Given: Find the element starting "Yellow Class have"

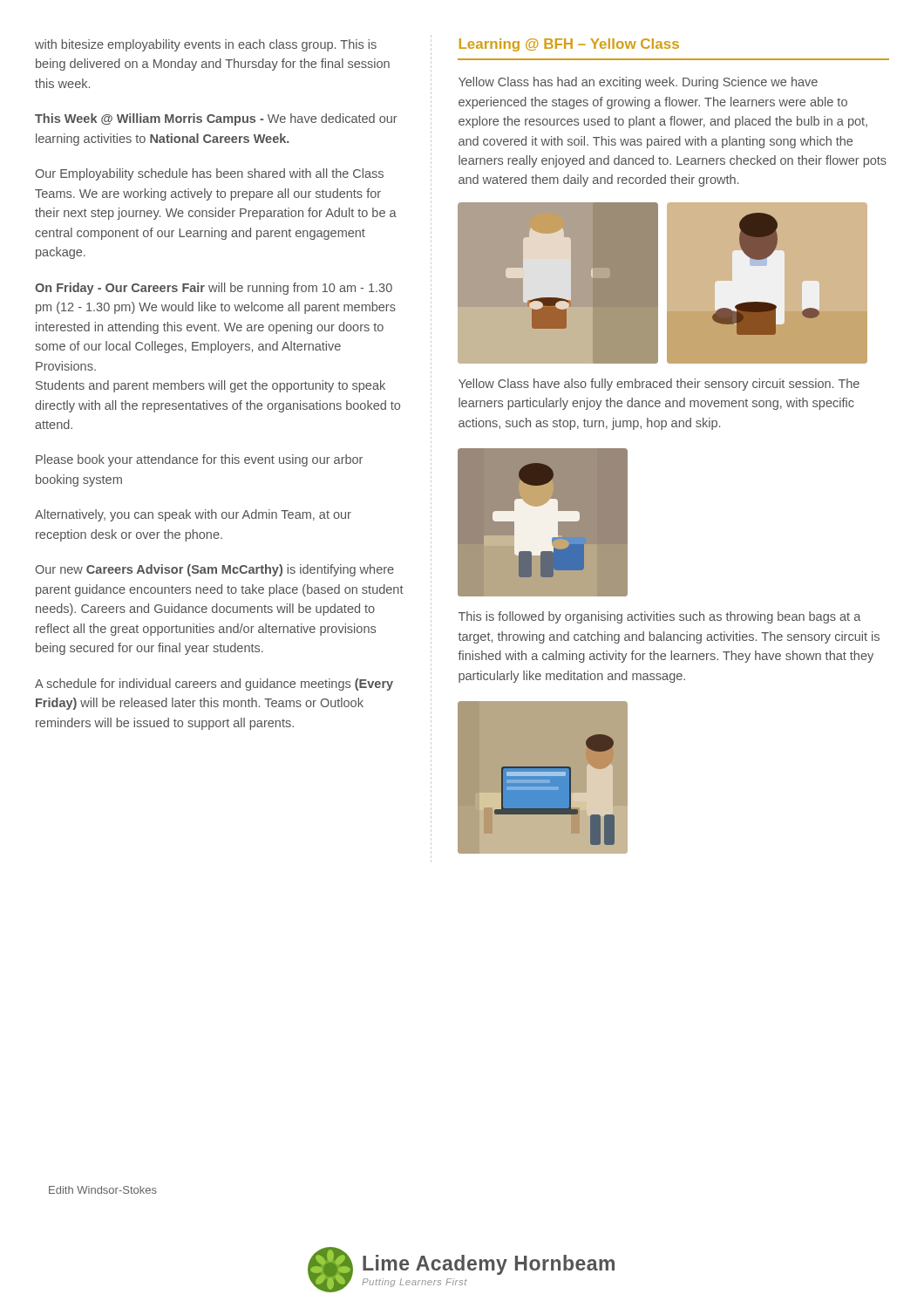Looking at the screenshot, I should tap(659, 403).
